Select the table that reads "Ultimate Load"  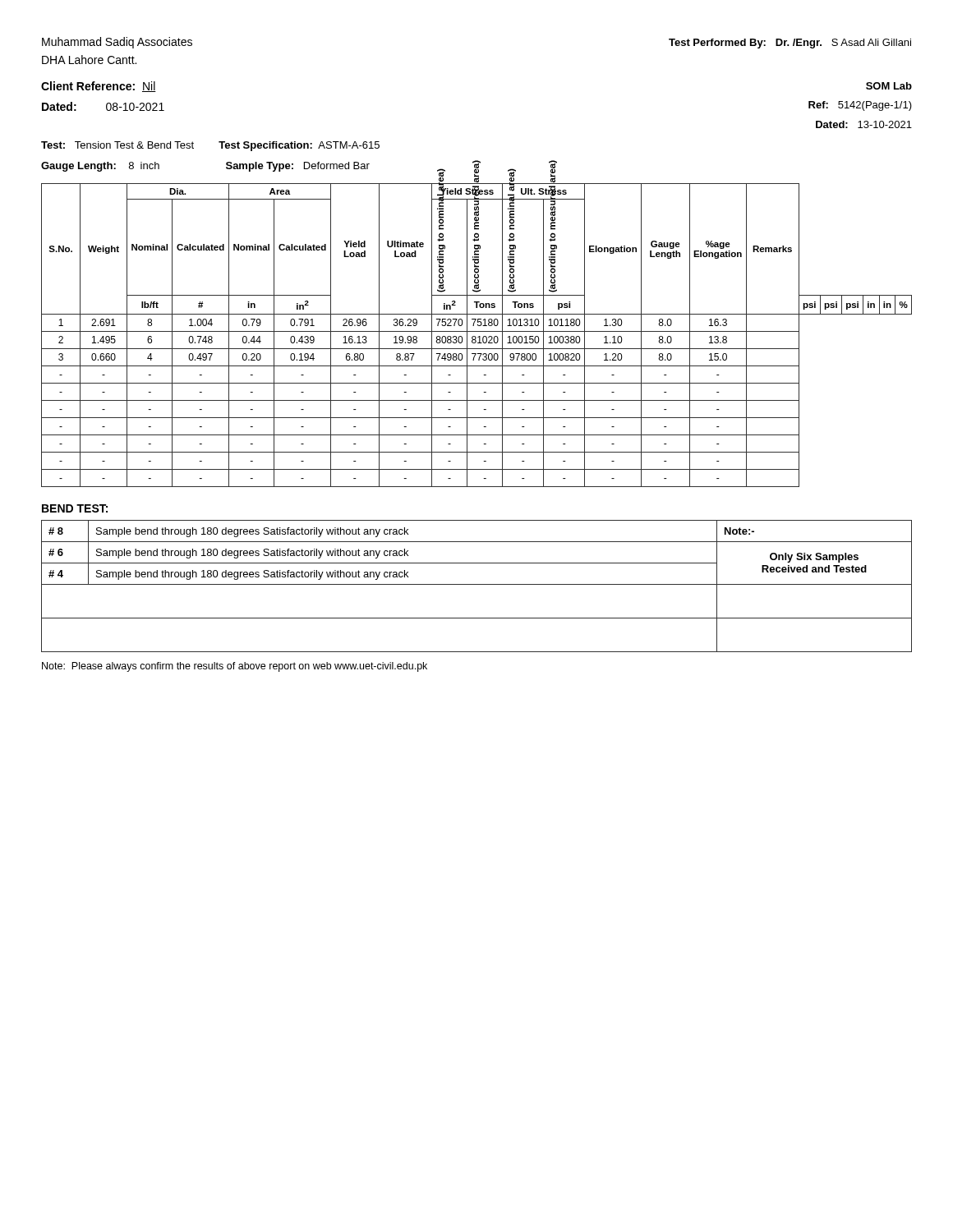pos(476,335)
